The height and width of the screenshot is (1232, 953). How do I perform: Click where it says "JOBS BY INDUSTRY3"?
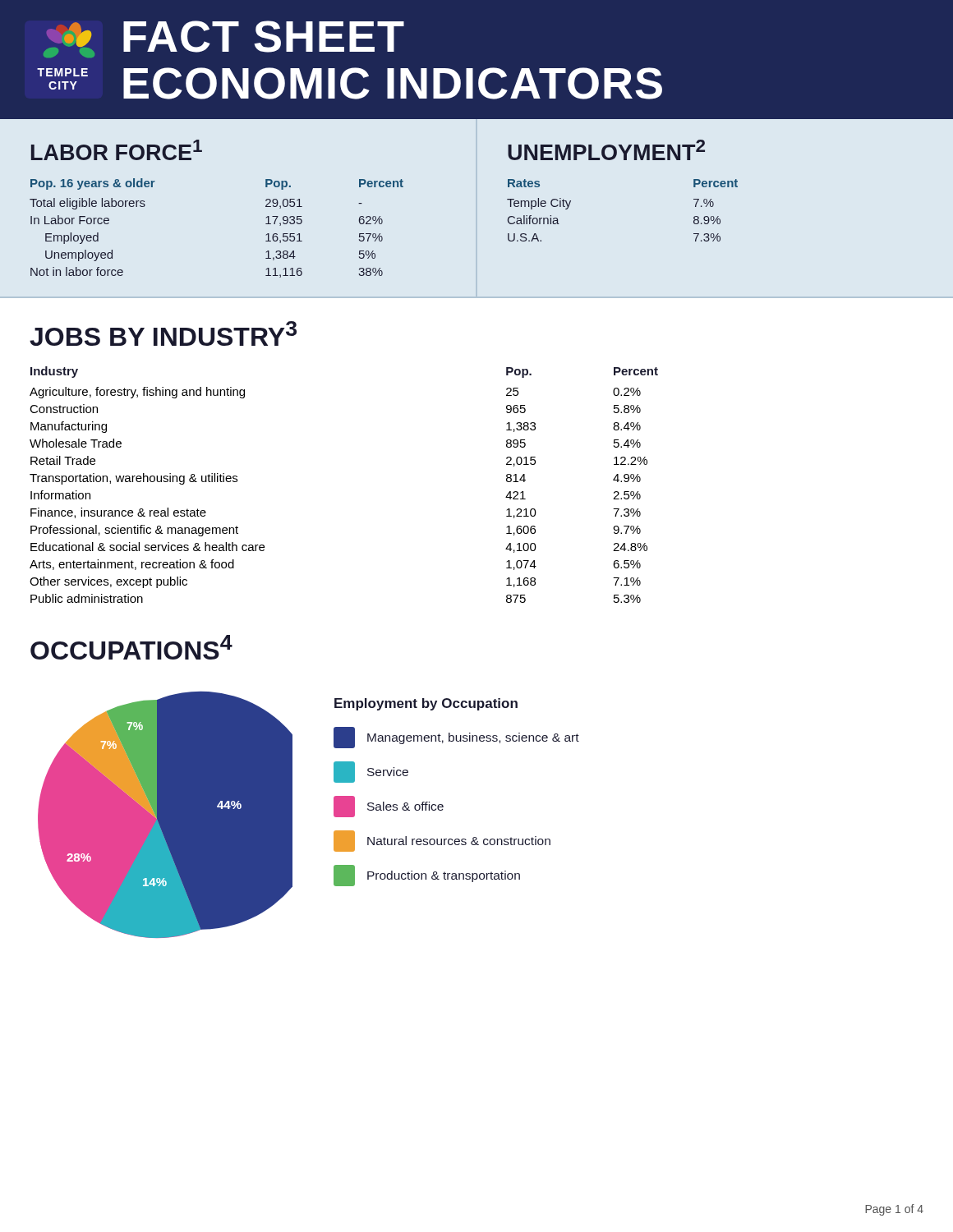(x=163, y=334)
